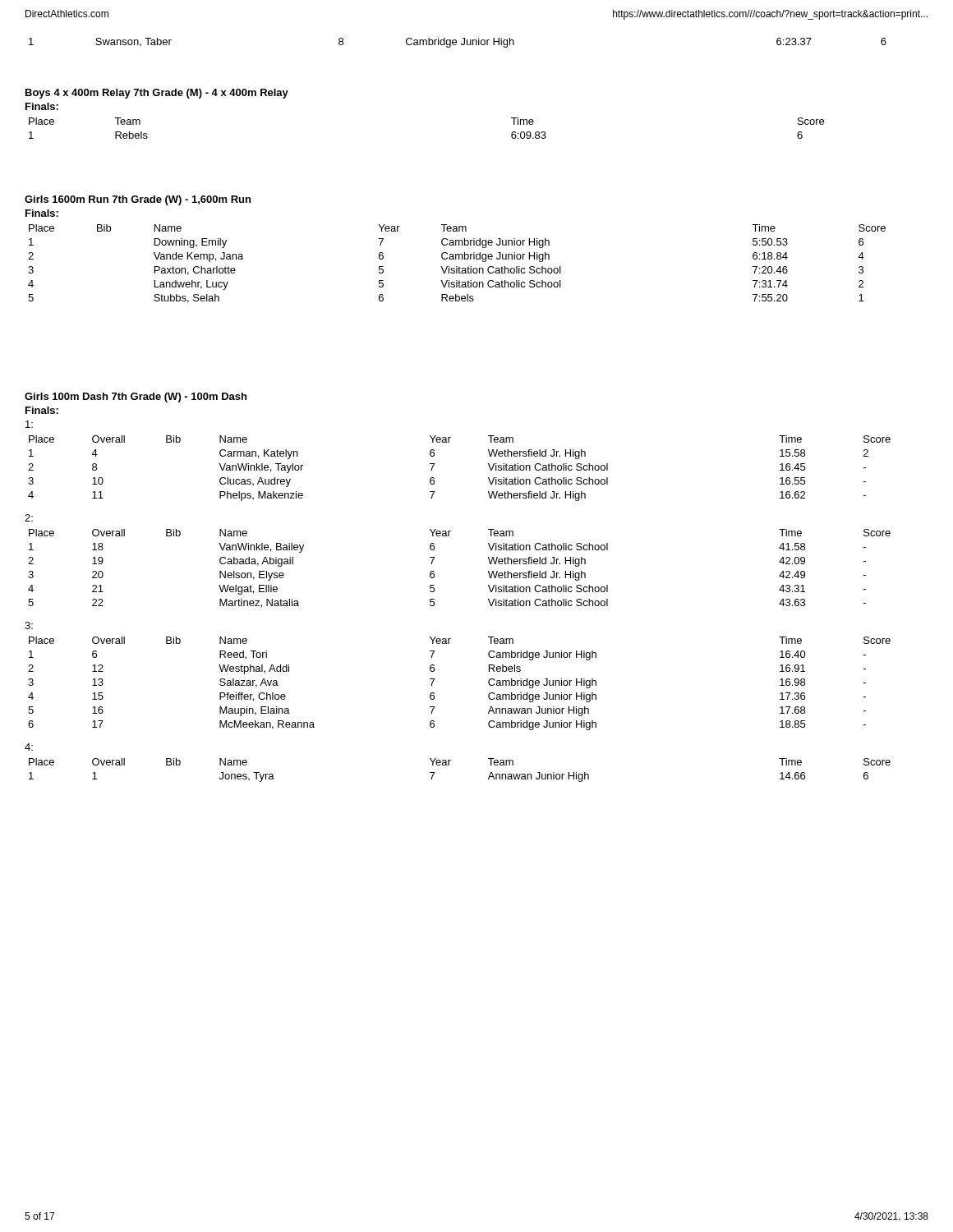Find the section header on this page that starts "Girls 1600m Run"
This screenshot has height=1232, width=953.
138,199
